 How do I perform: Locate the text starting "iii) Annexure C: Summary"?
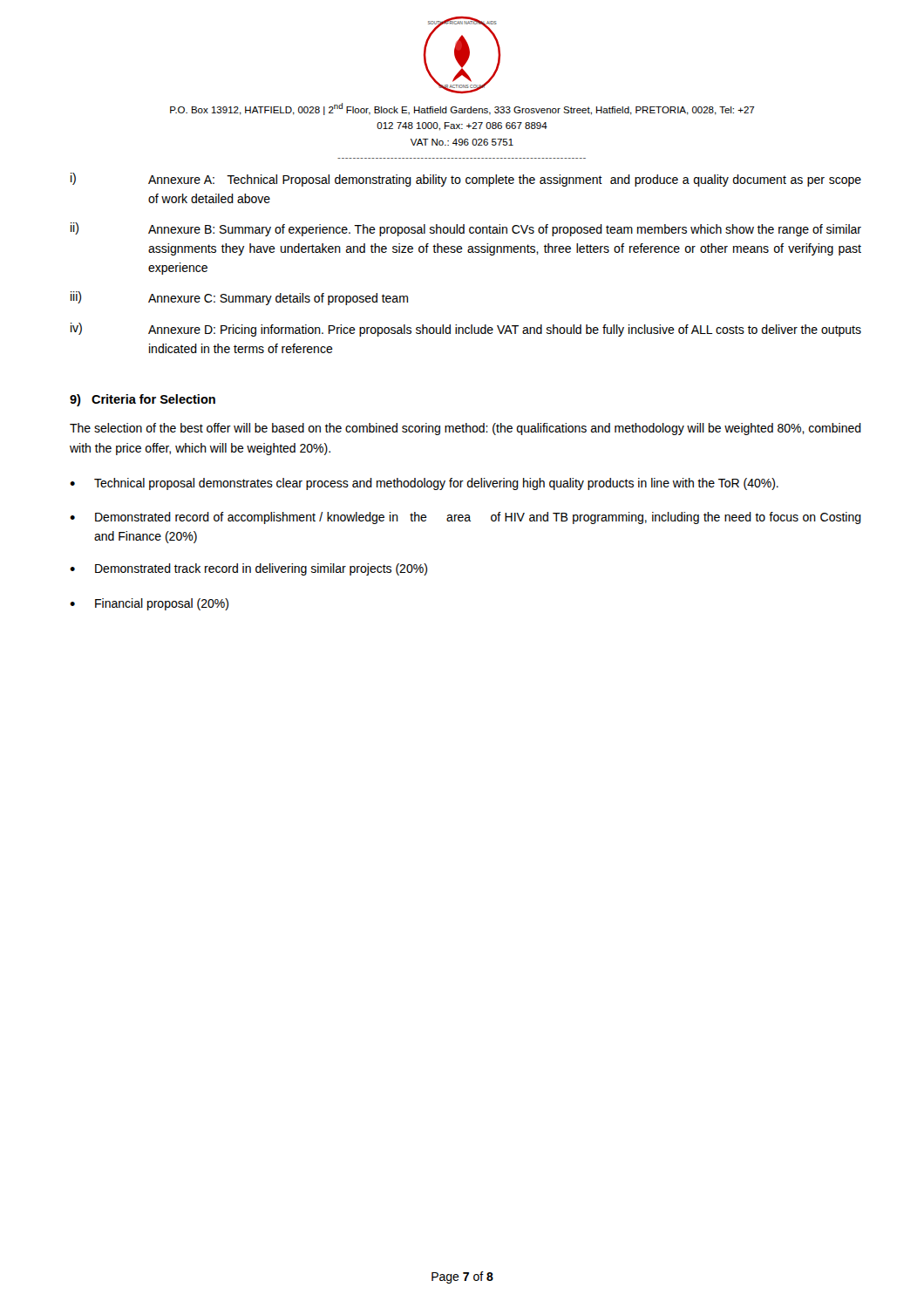click(x=239, y=298)
